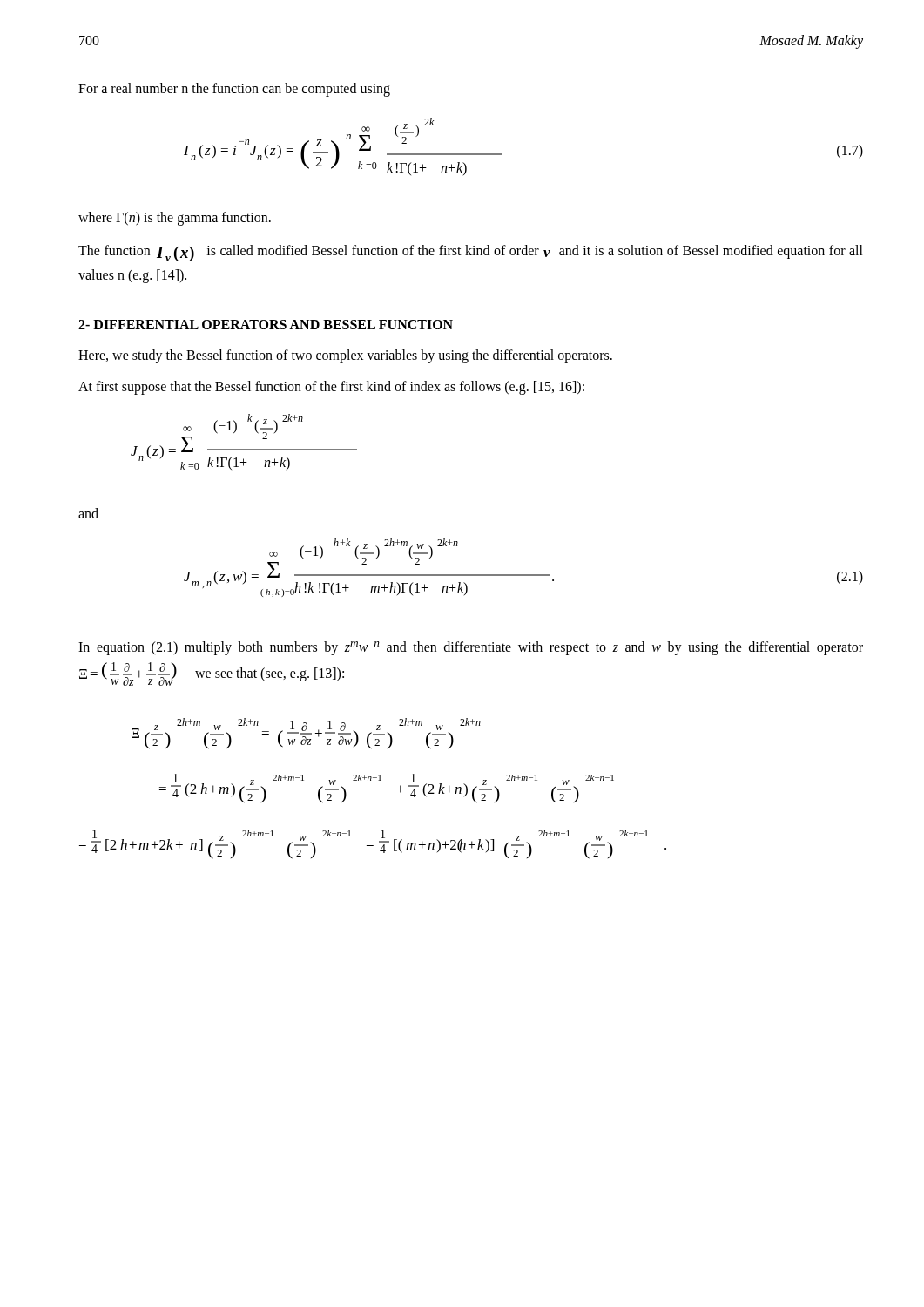This screenshot has height=1307, width=924.
Task: Find the formula on this page that starts "J m , n ( z ,"
Action: (x=488, y=575)
